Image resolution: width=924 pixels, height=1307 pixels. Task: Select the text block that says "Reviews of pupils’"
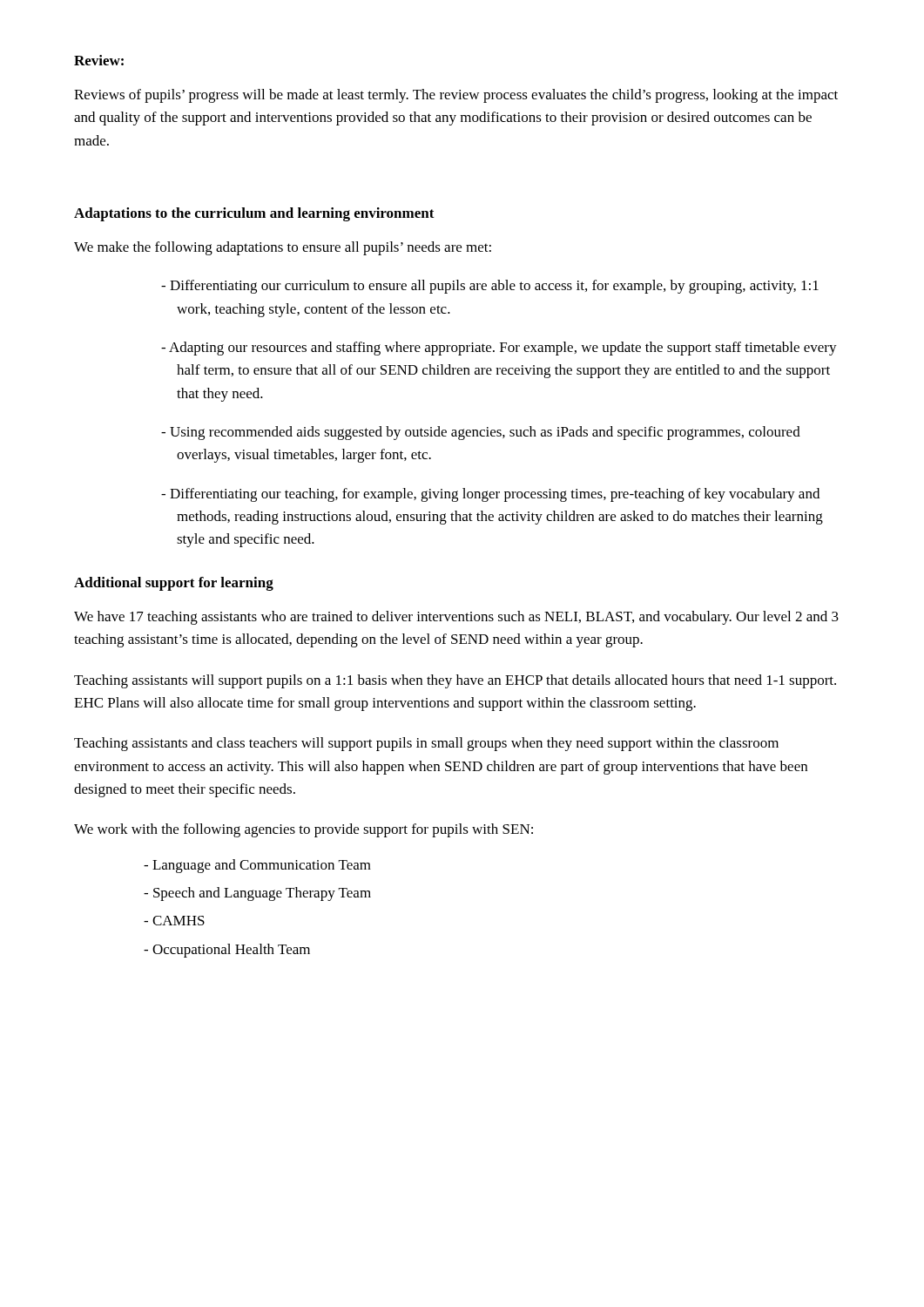click(x=456, y=117)
